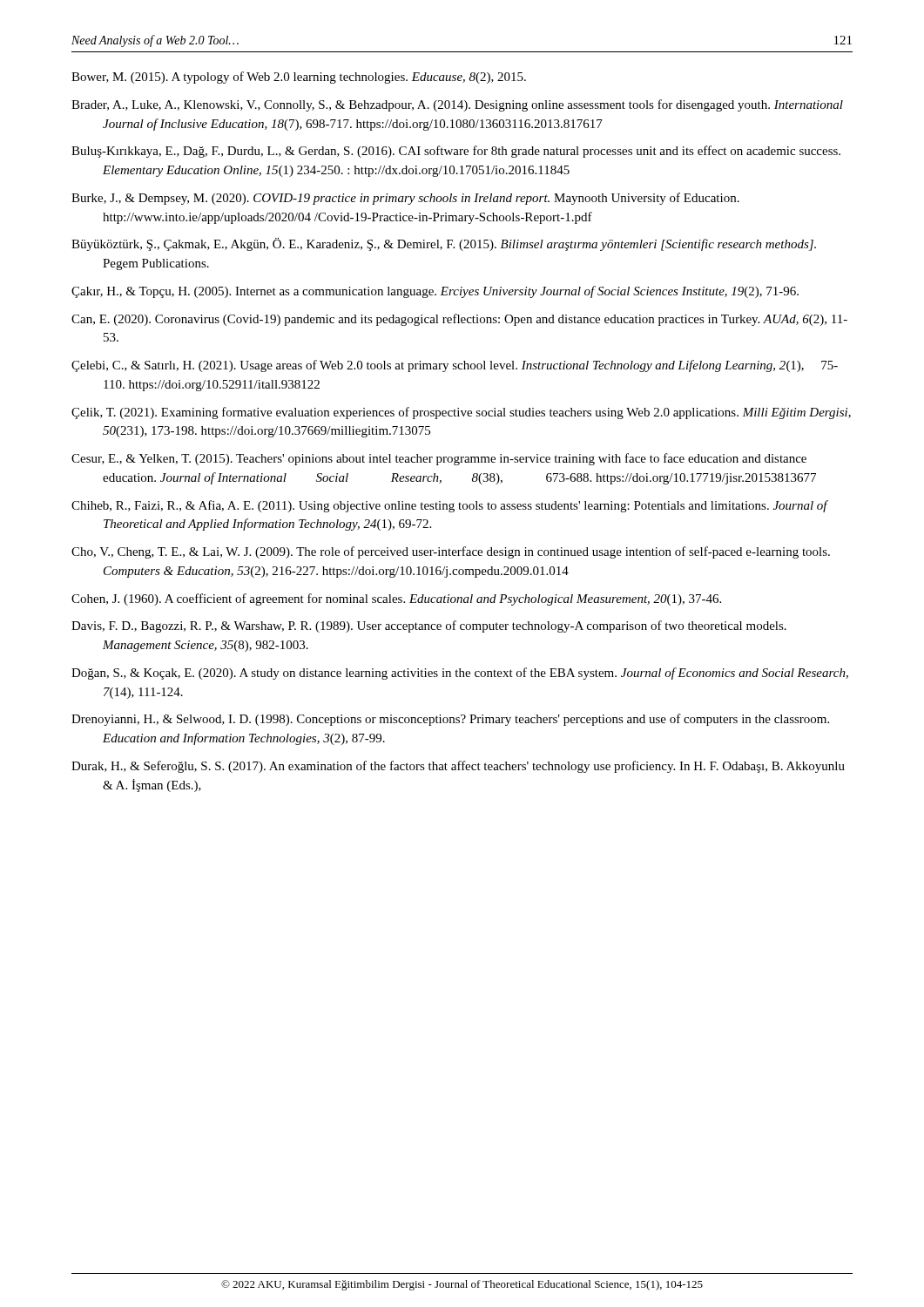
Task: Click on the text block starting "Doğan, S., & Koçak, E. (2020). A study"
Action: click(x=460, y=682)
